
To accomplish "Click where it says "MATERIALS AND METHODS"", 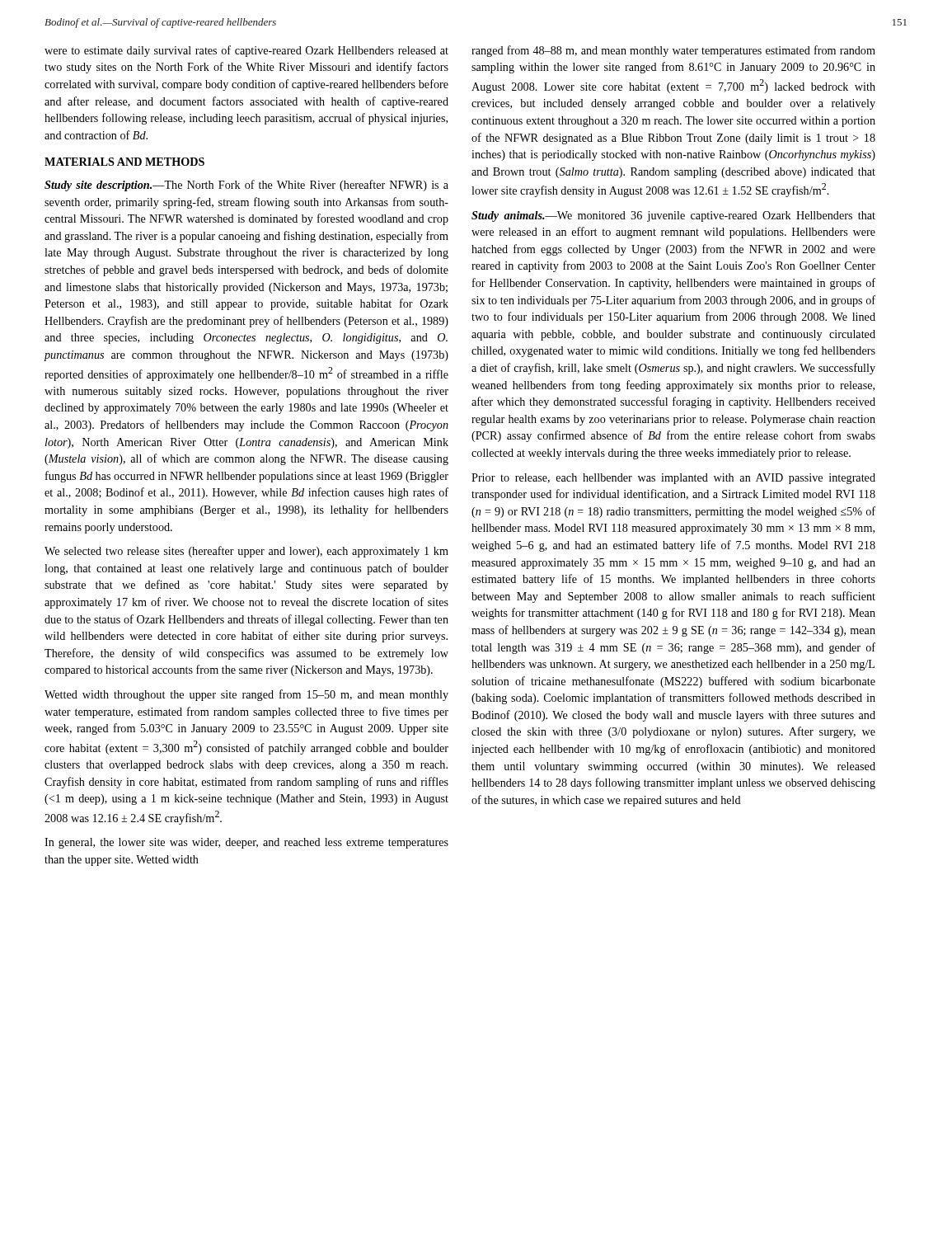I will pos(124,162).
